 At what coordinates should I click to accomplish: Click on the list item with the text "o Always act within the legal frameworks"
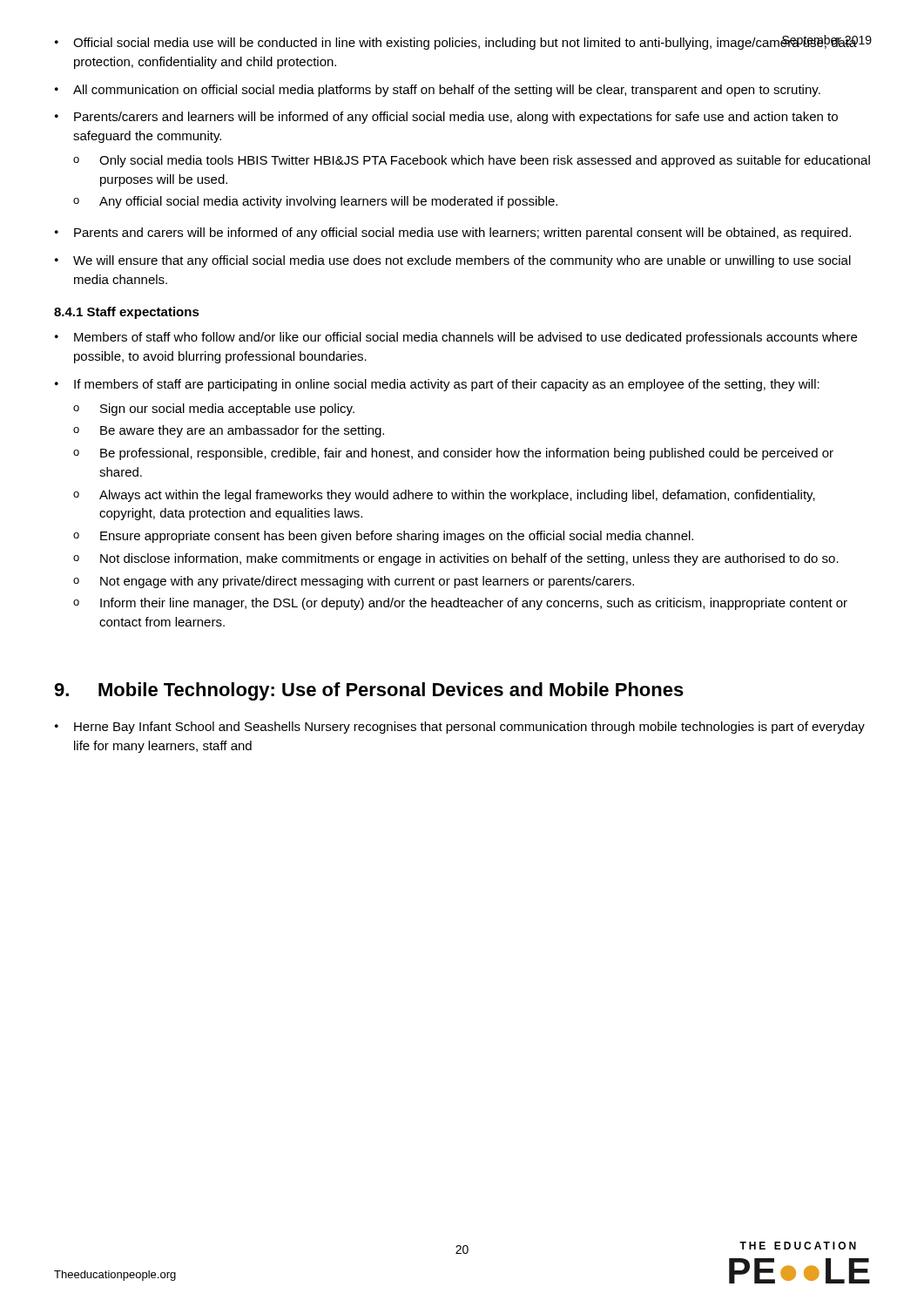pyautogui.click(x=472, y=504)
